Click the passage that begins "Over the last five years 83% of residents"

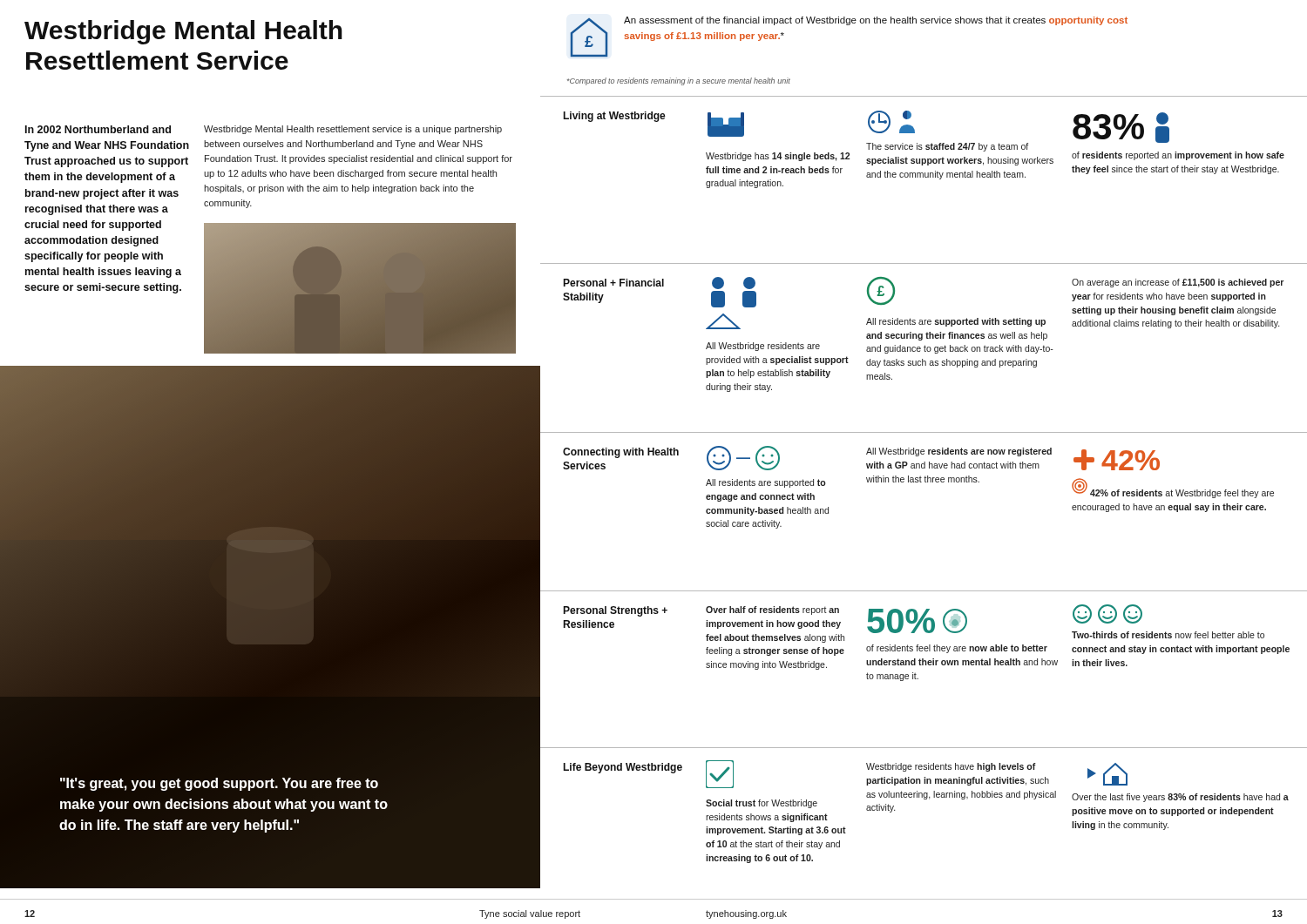pyautogui.click(x=1185, y=795)
